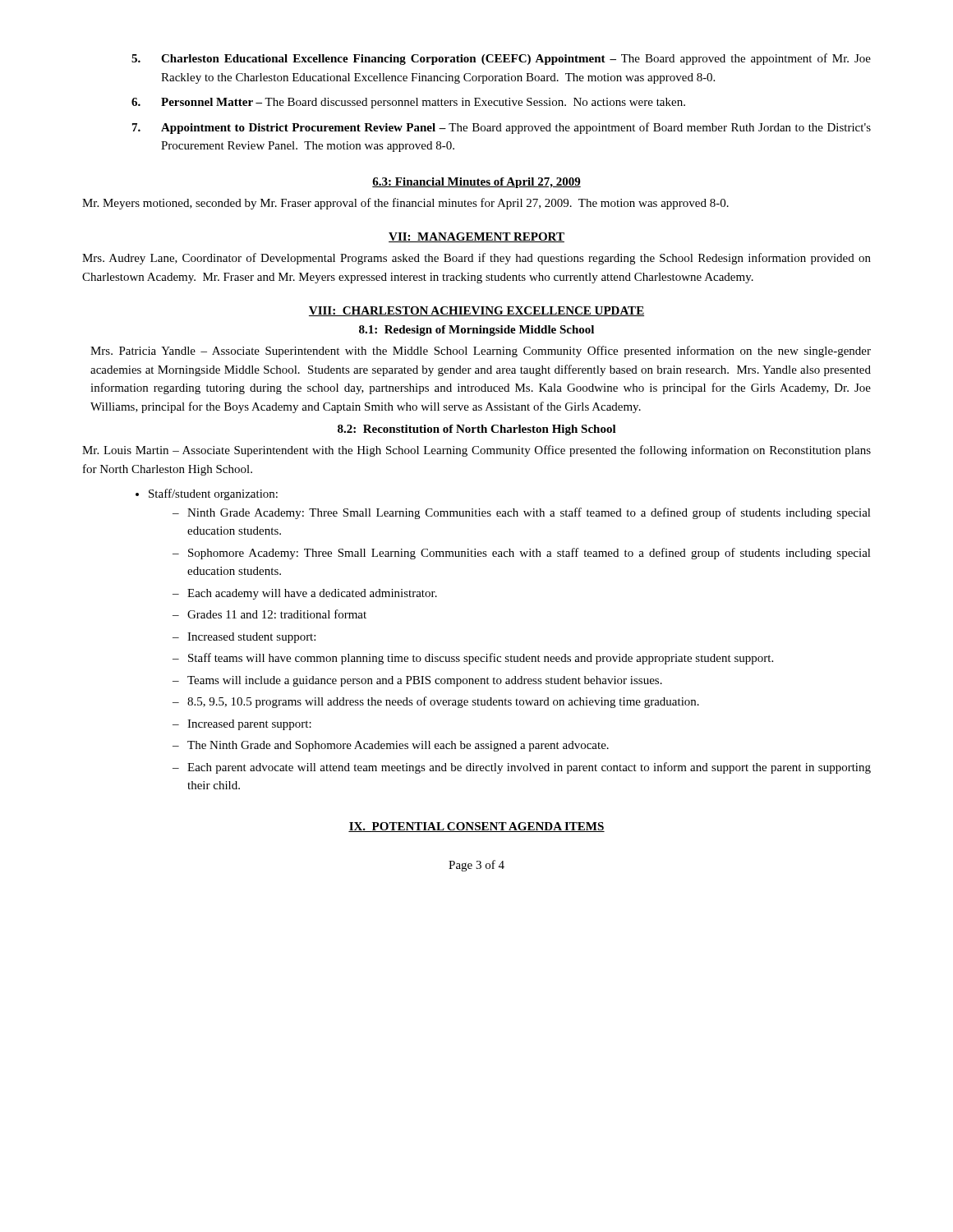953x1232 pixels.
Task: Point to the block beginning "Mrs. Patricia Yandle –"
Action: click(481, 379)
